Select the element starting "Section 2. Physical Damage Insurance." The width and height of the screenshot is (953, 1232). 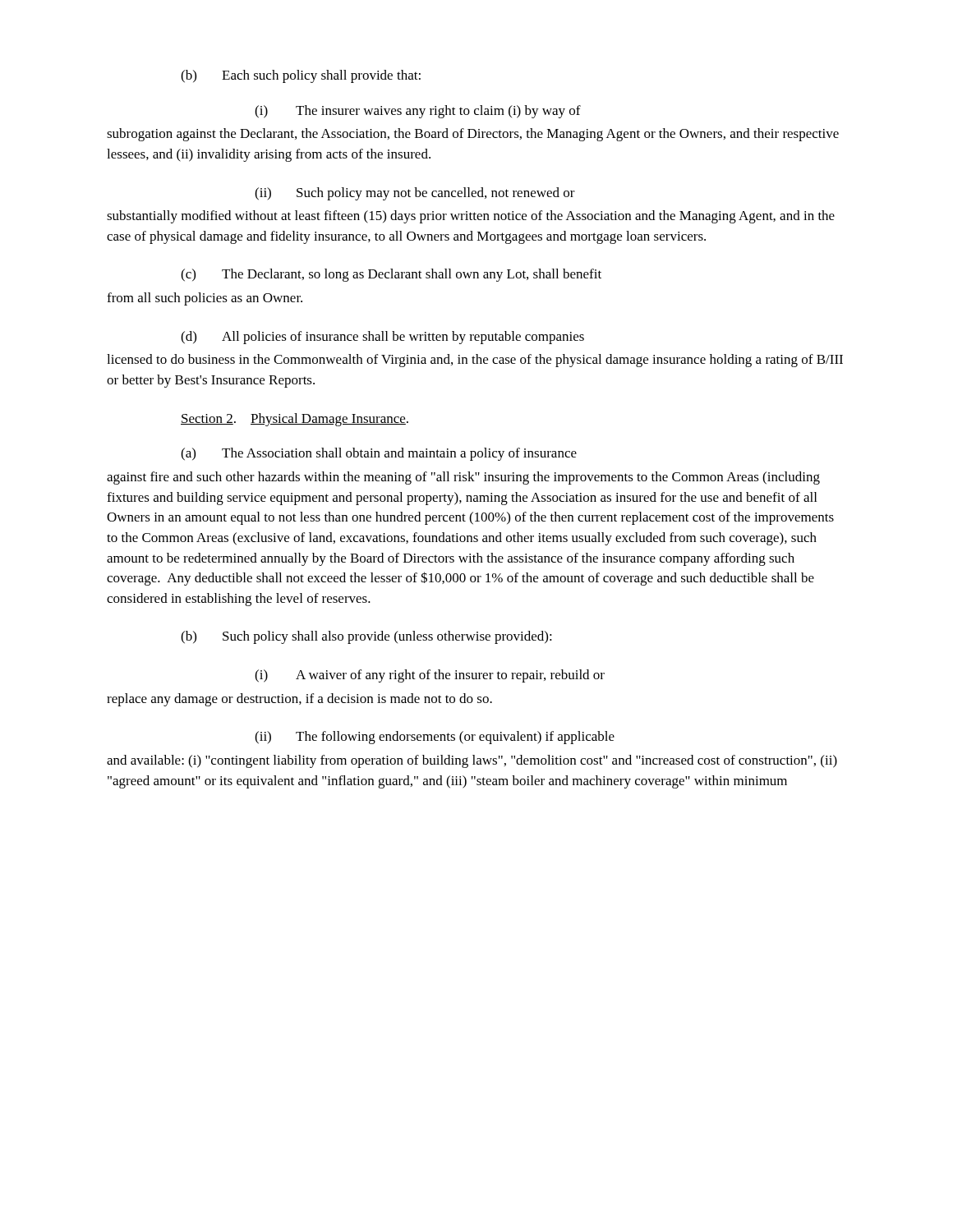295,418
